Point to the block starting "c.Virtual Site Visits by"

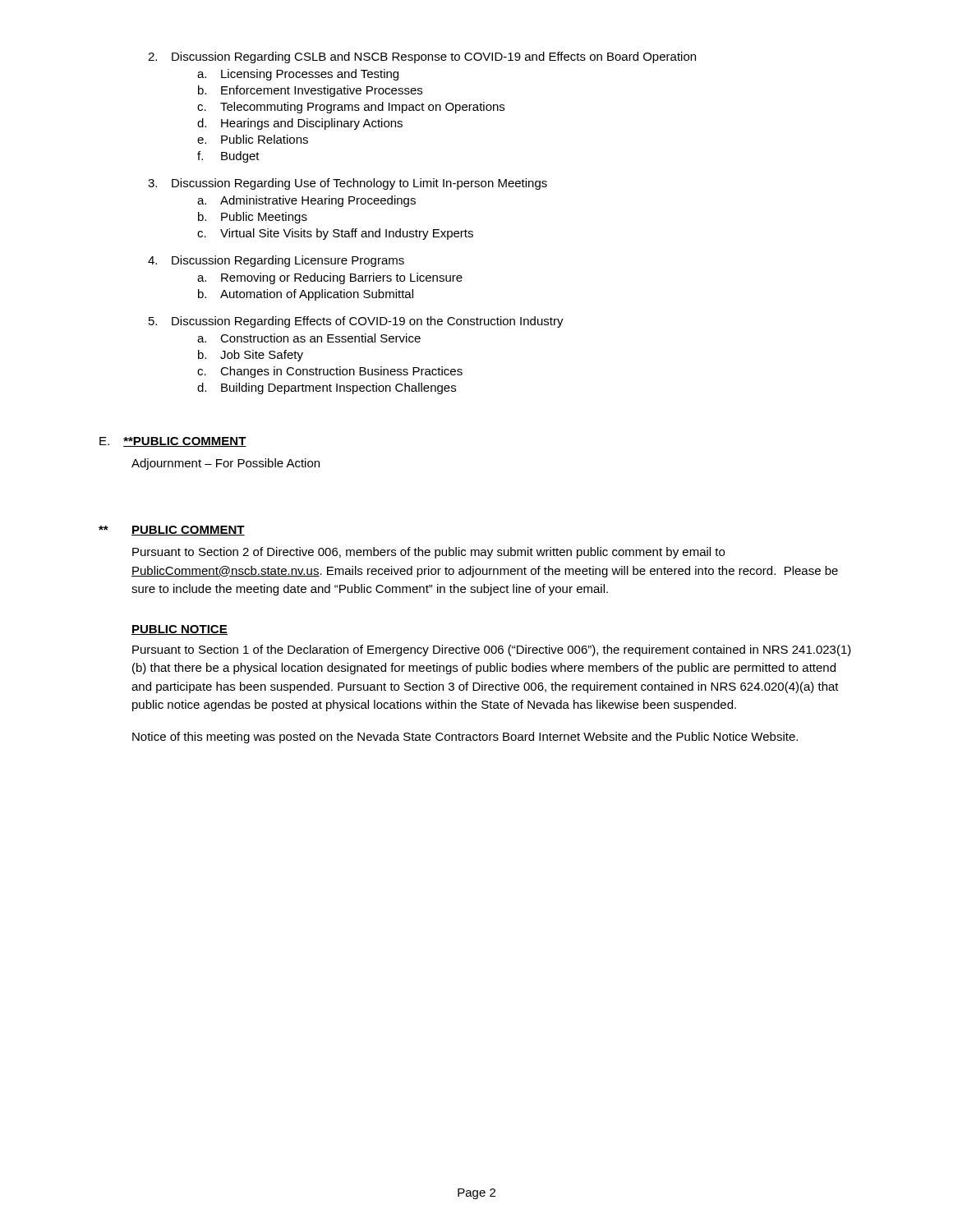coord(335,233)
